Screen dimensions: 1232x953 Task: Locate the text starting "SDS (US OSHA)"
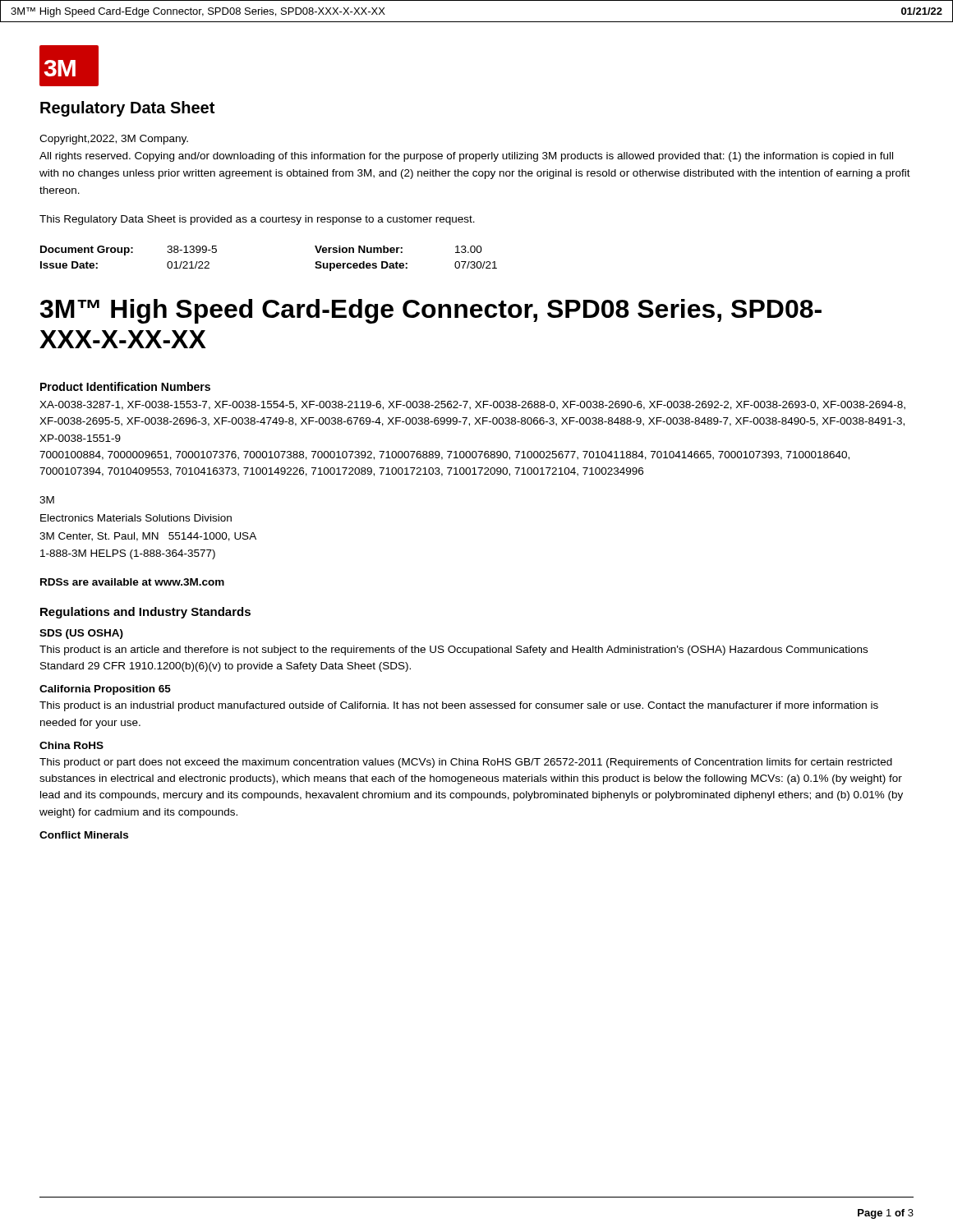tap(81, 633)
